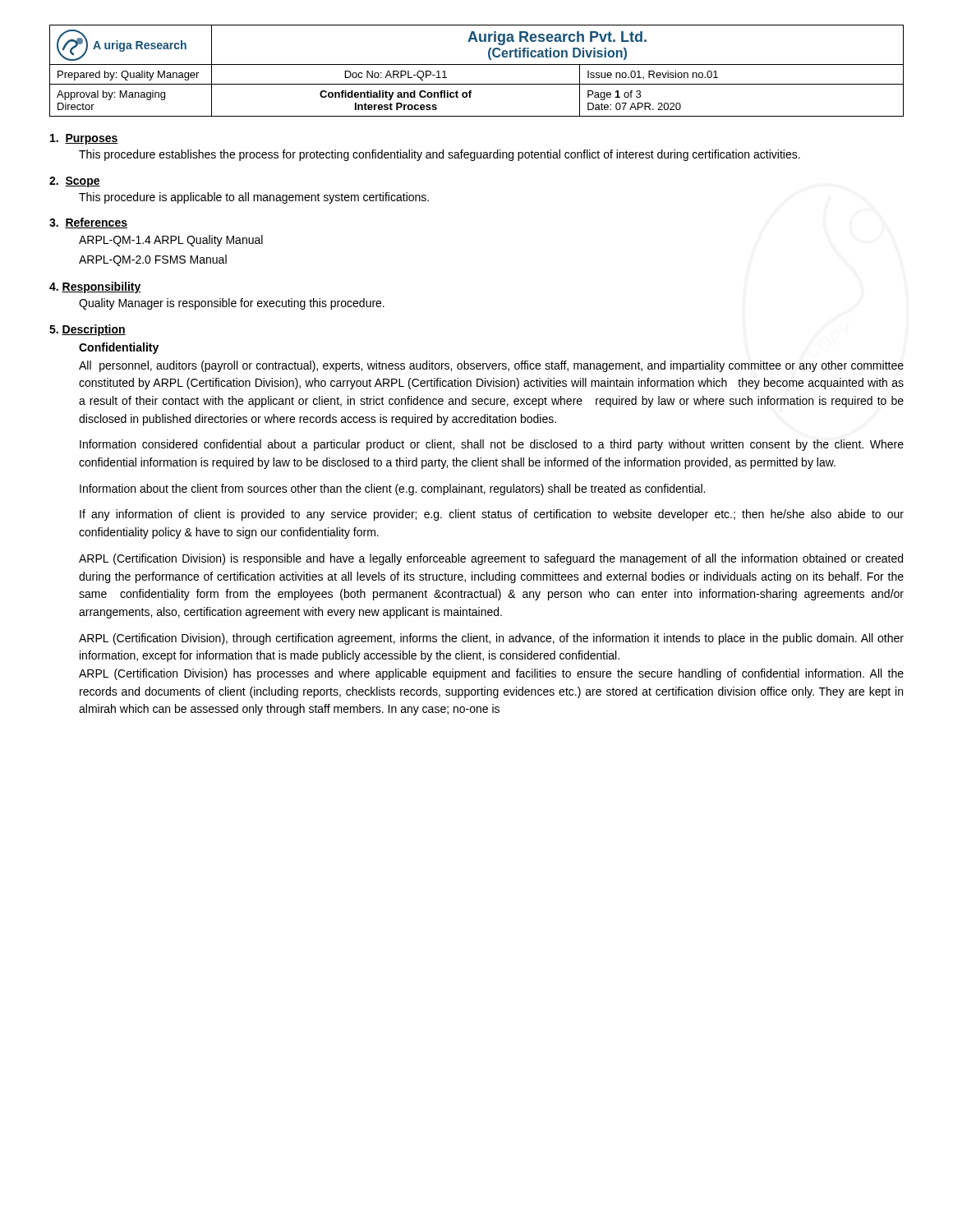
Task: Find the list item that says "ARPL-QM-2.0 FSMS Manual"
Action: pos(153,260)
